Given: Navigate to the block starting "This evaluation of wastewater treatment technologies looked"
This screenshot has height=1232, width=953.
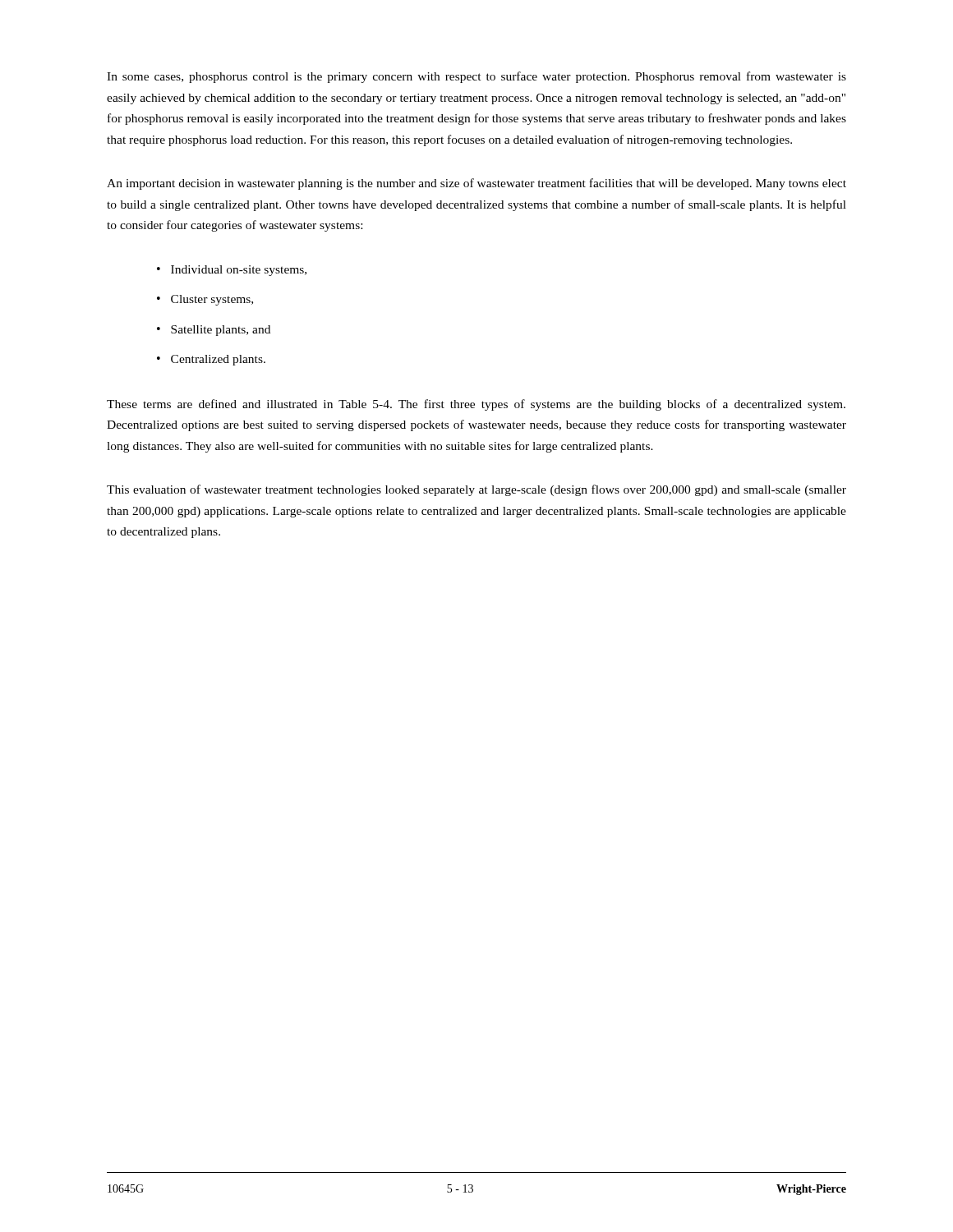Looking at the screenshot, I should click(476, 510).
